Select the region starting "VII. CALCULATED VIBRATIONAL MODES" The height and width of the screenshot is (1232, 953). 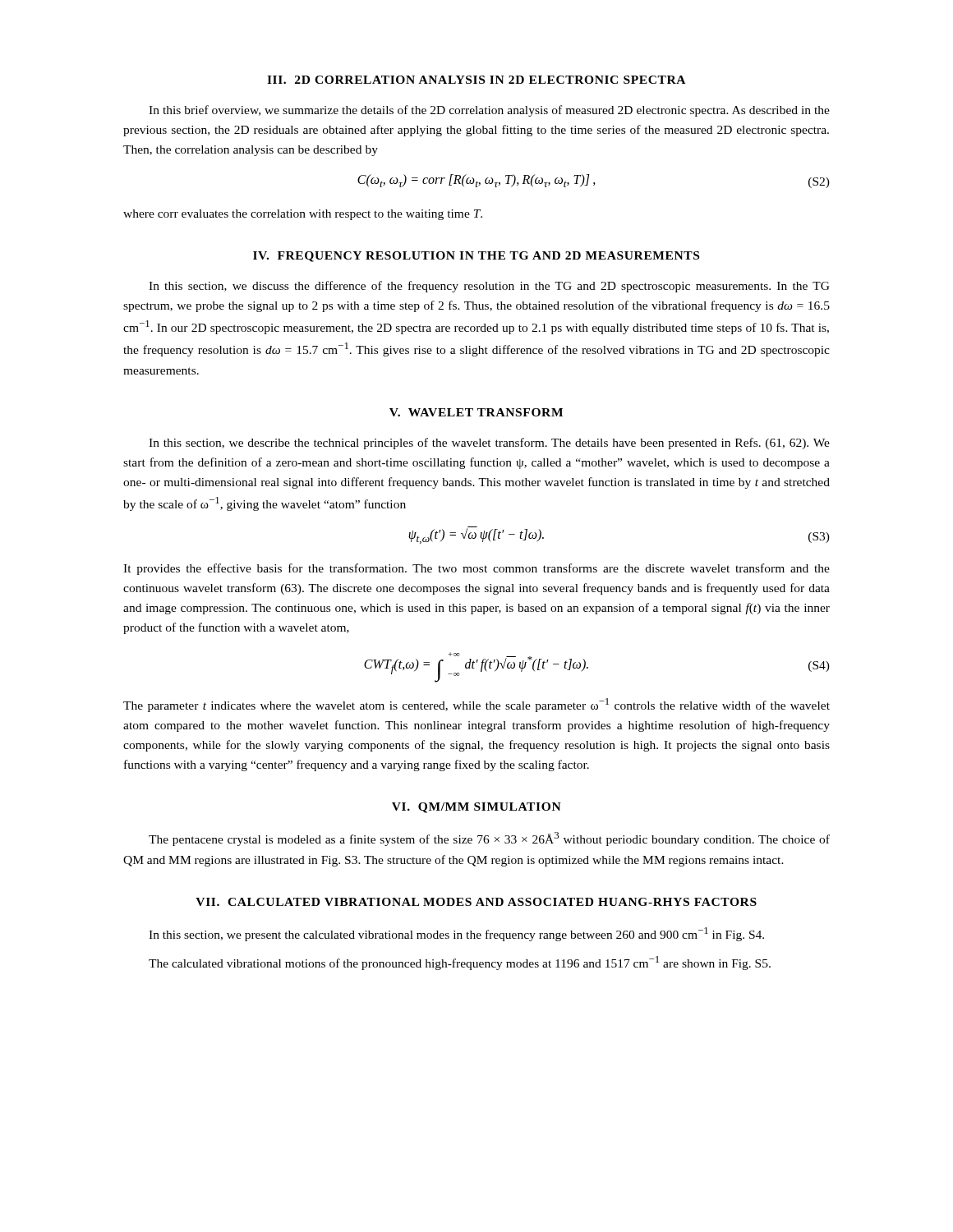tap(476, 901)
